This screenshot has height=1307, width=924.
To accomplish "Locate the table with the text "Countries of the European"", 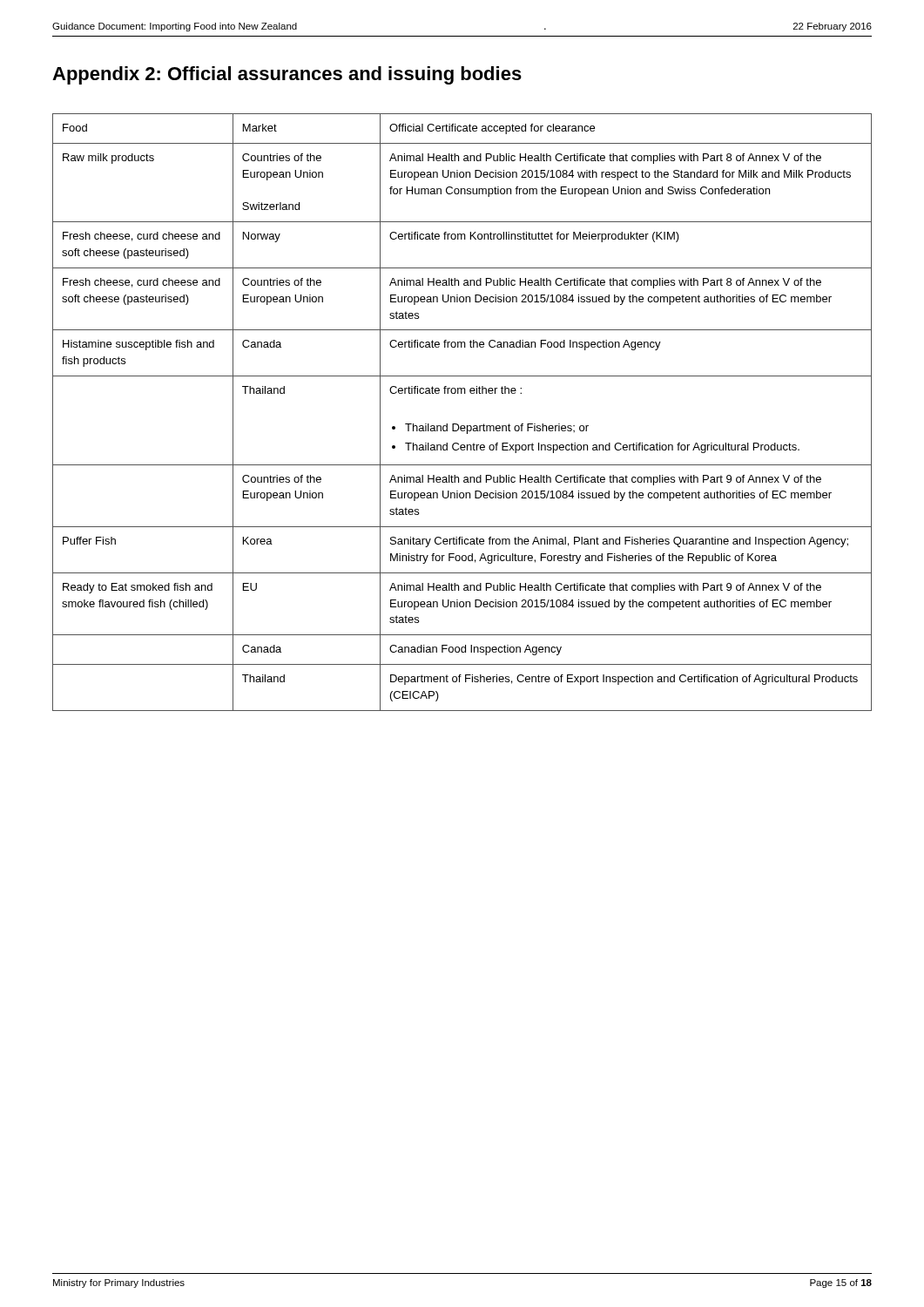I will coord(462,412).
